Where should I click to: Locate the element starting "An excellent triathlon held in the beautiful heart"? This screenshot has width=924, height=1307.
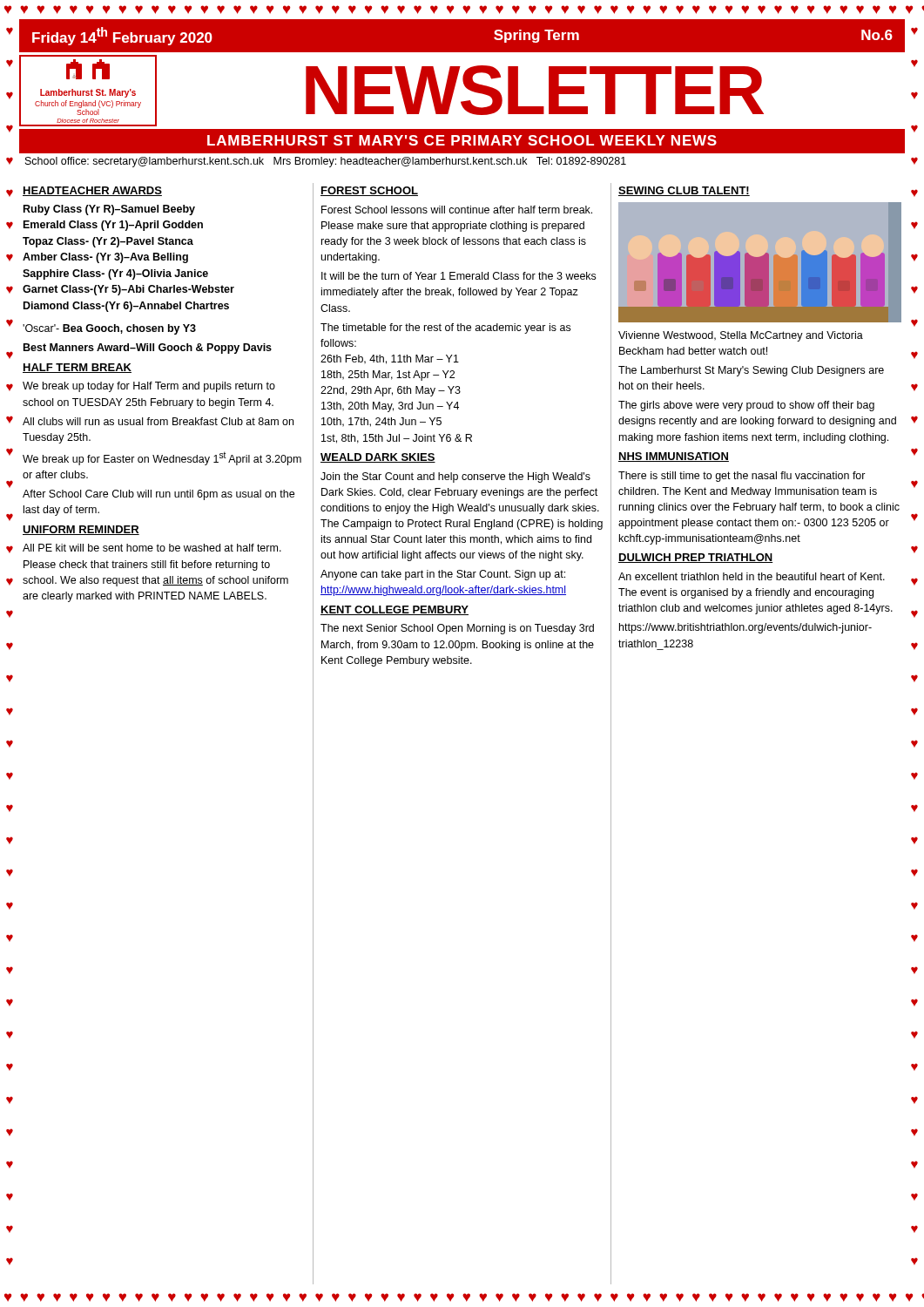[x=760, y=610]
